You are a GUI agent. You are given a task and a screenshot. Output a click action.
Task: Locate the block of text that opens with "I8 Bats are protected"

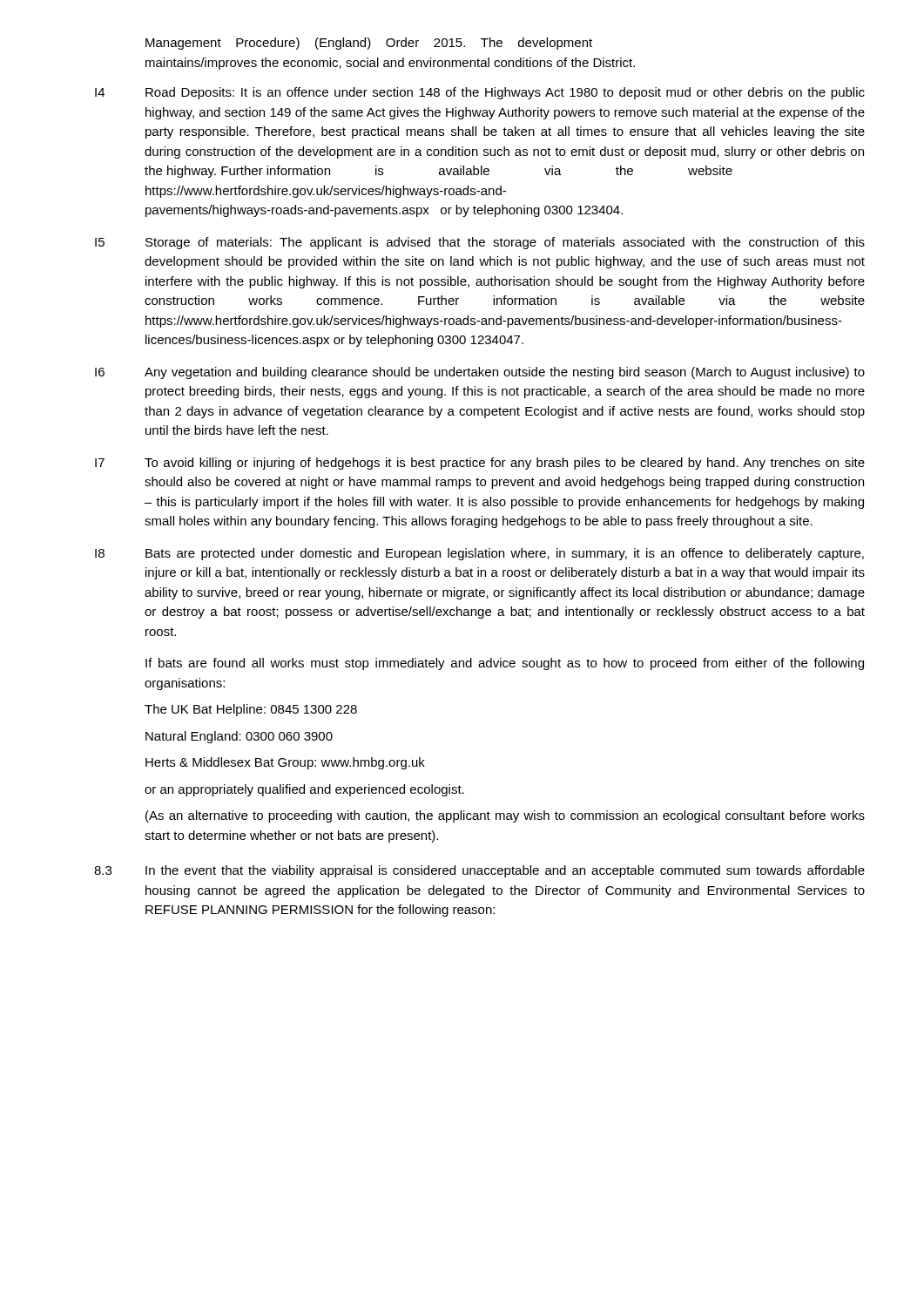(x=479, y=592)
